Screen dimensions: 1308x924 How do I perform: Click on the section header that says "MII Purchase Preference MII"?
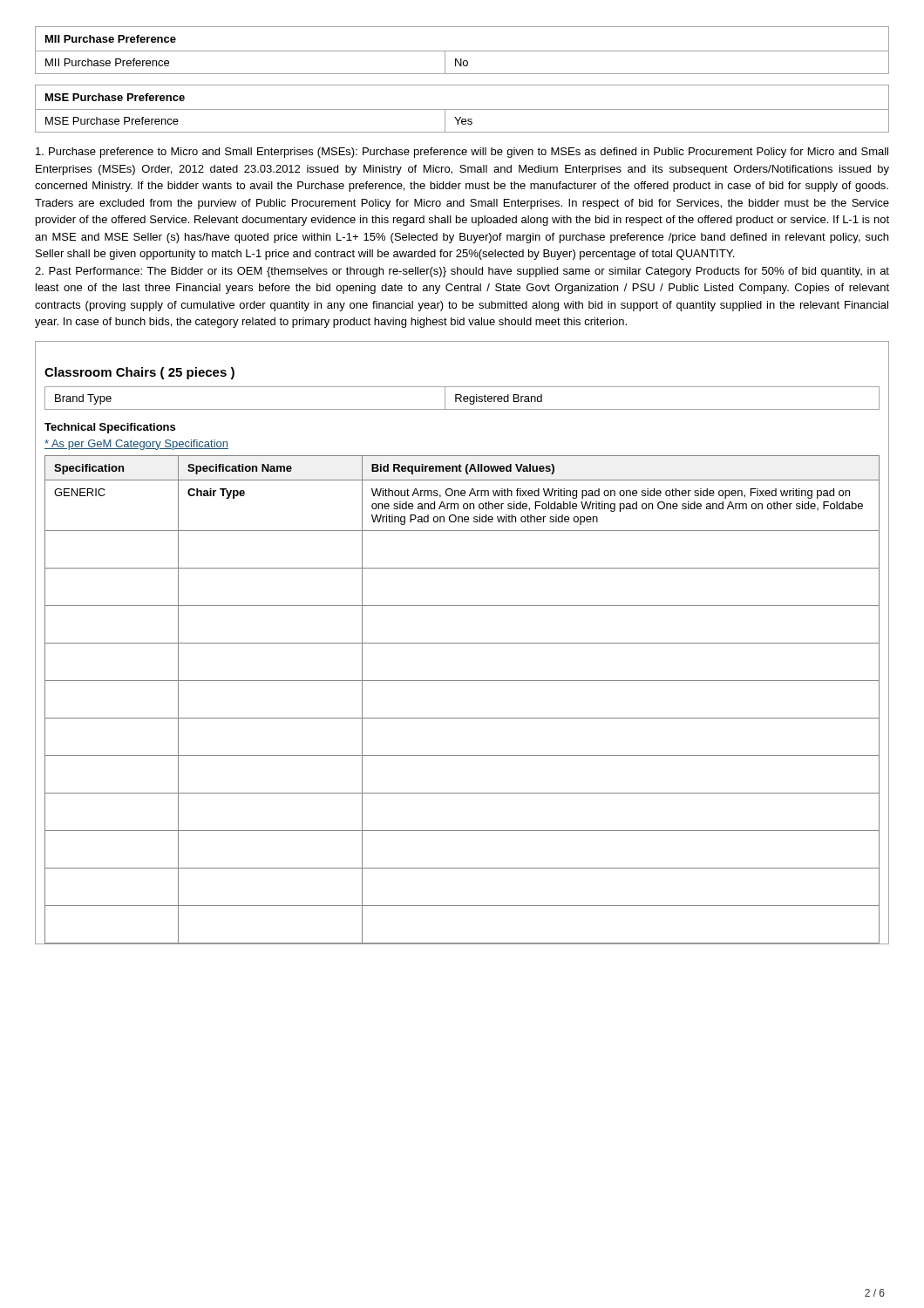(462, 50)
